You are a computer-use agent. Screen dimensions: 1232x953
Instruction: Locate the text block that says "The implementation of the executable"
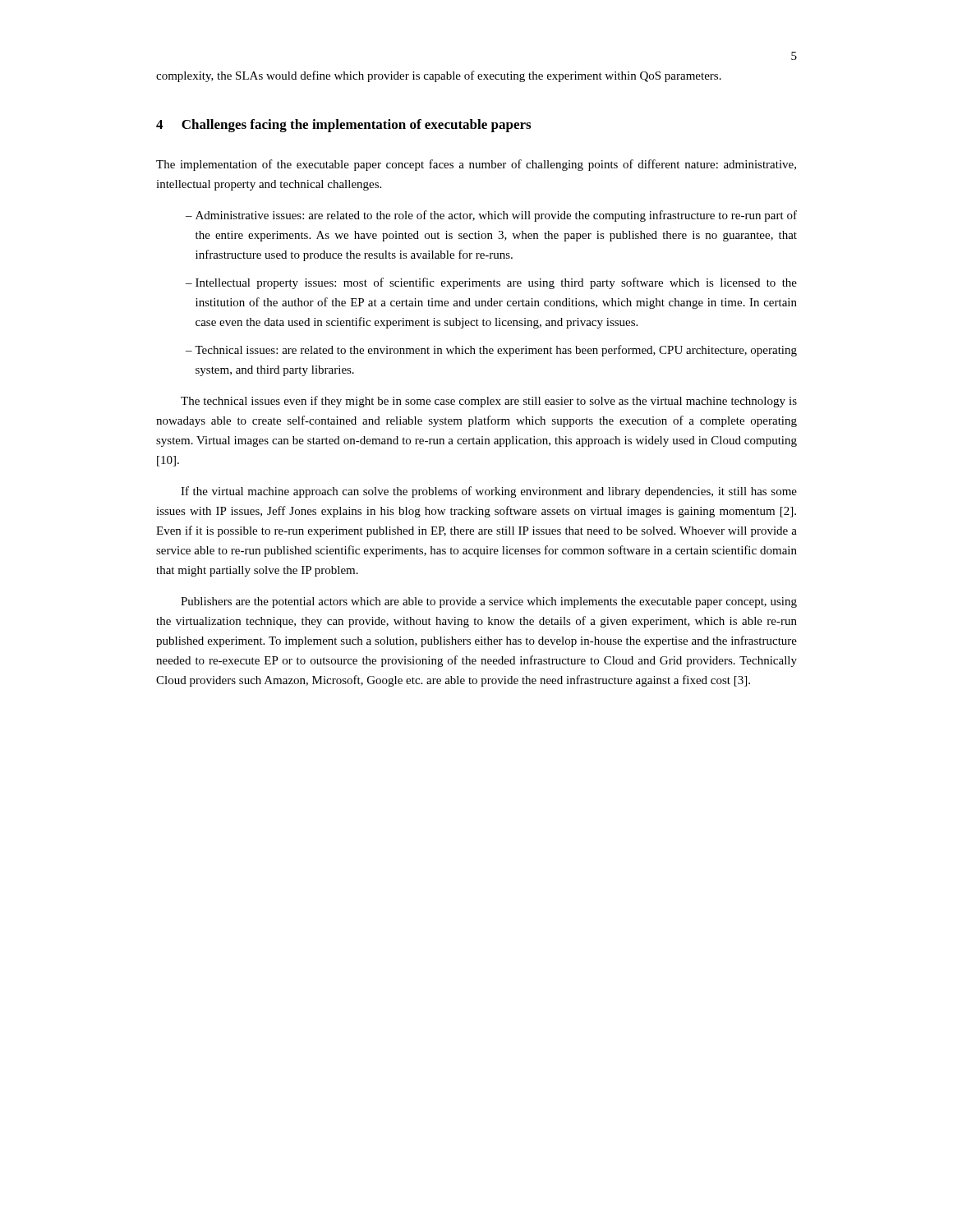click(476, 174)
